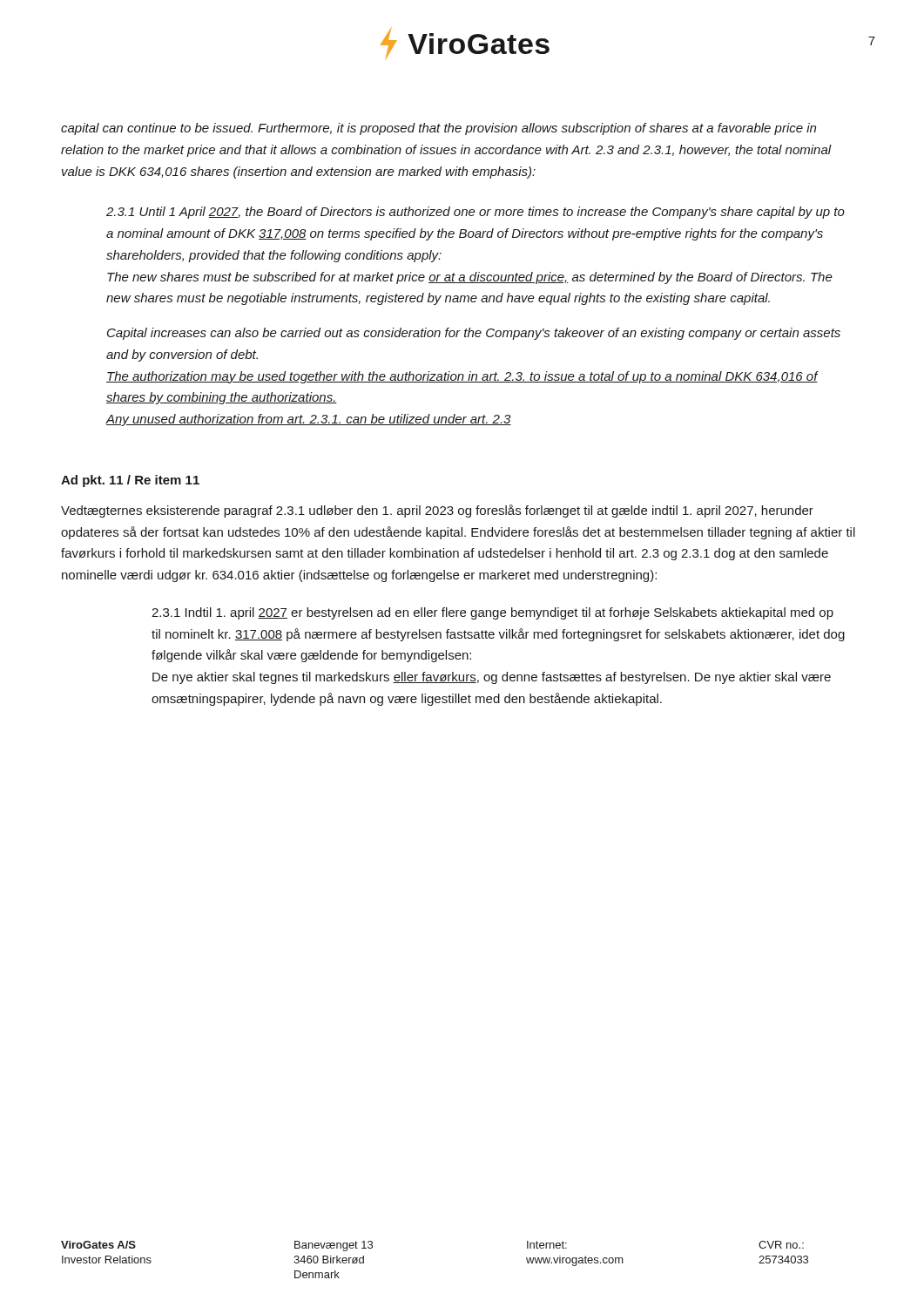Screen dimensions: 1307x924
Task: Locate the block of text that opens with "3.1 Until 1 April 2027, the Board"
Action: coord(475,213)
